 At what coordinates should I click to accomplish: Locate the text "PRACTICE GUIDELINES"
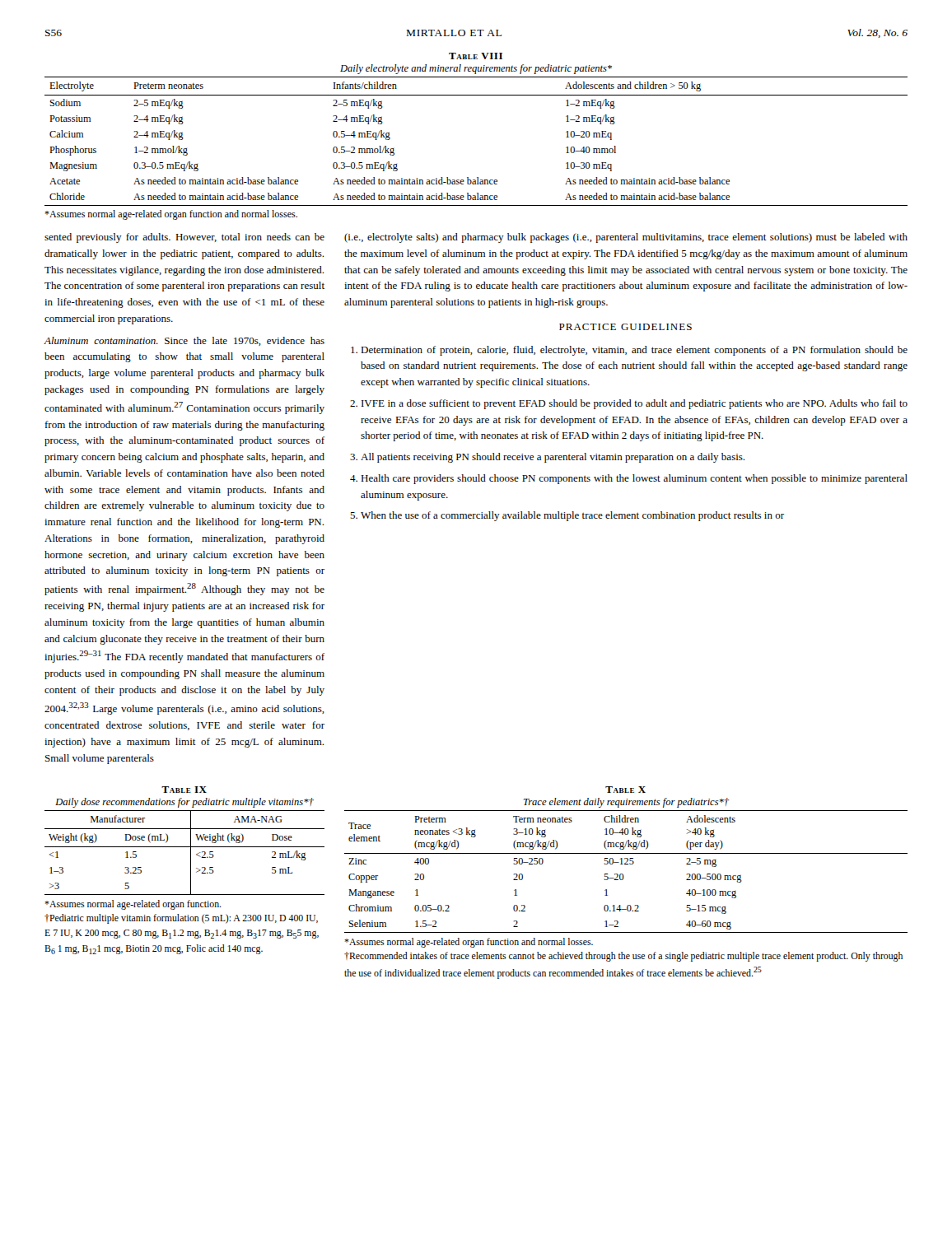(626, 326)
